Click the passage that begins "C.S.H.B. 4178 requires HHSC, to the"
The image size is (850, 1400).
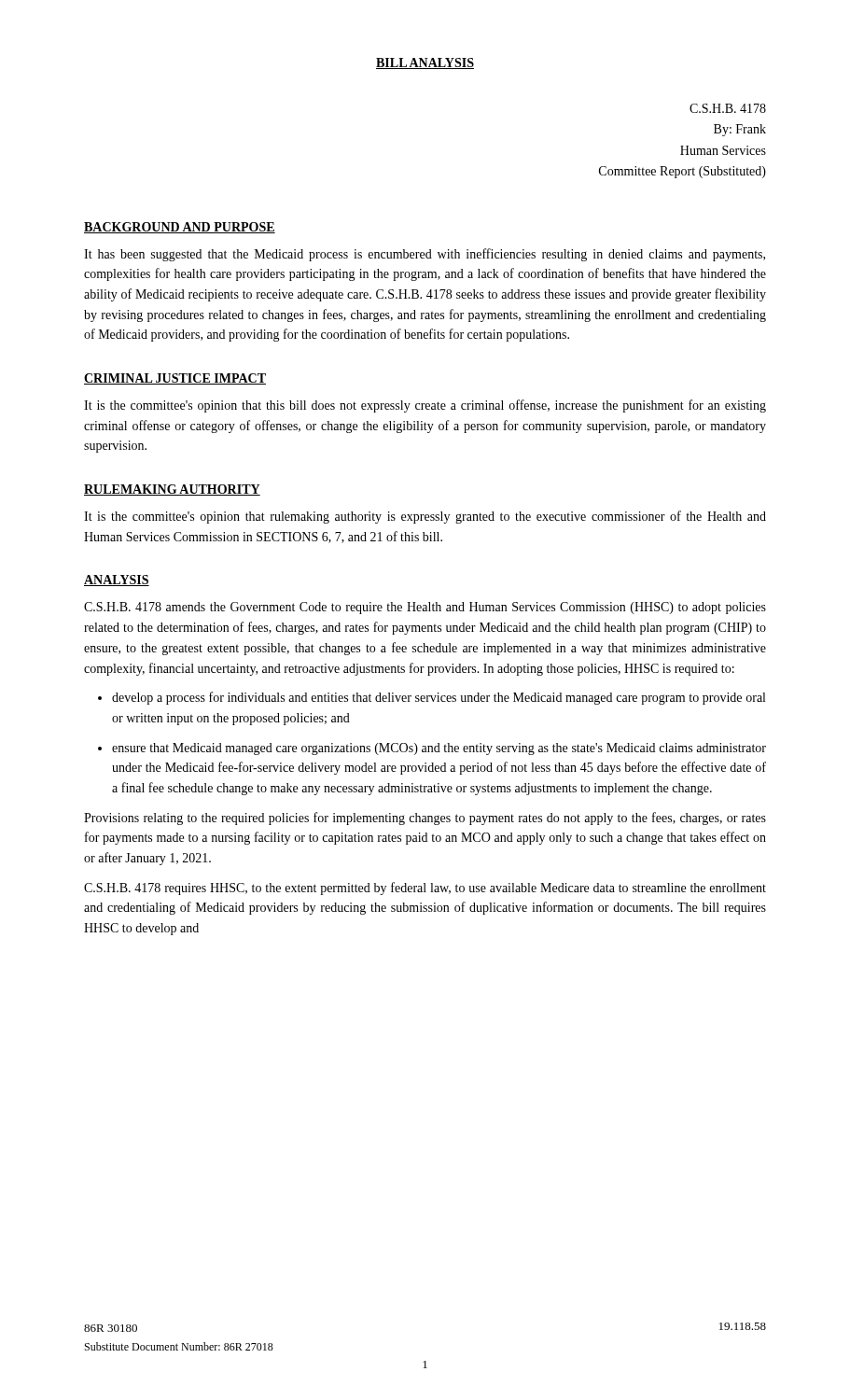tap(425, 908)
